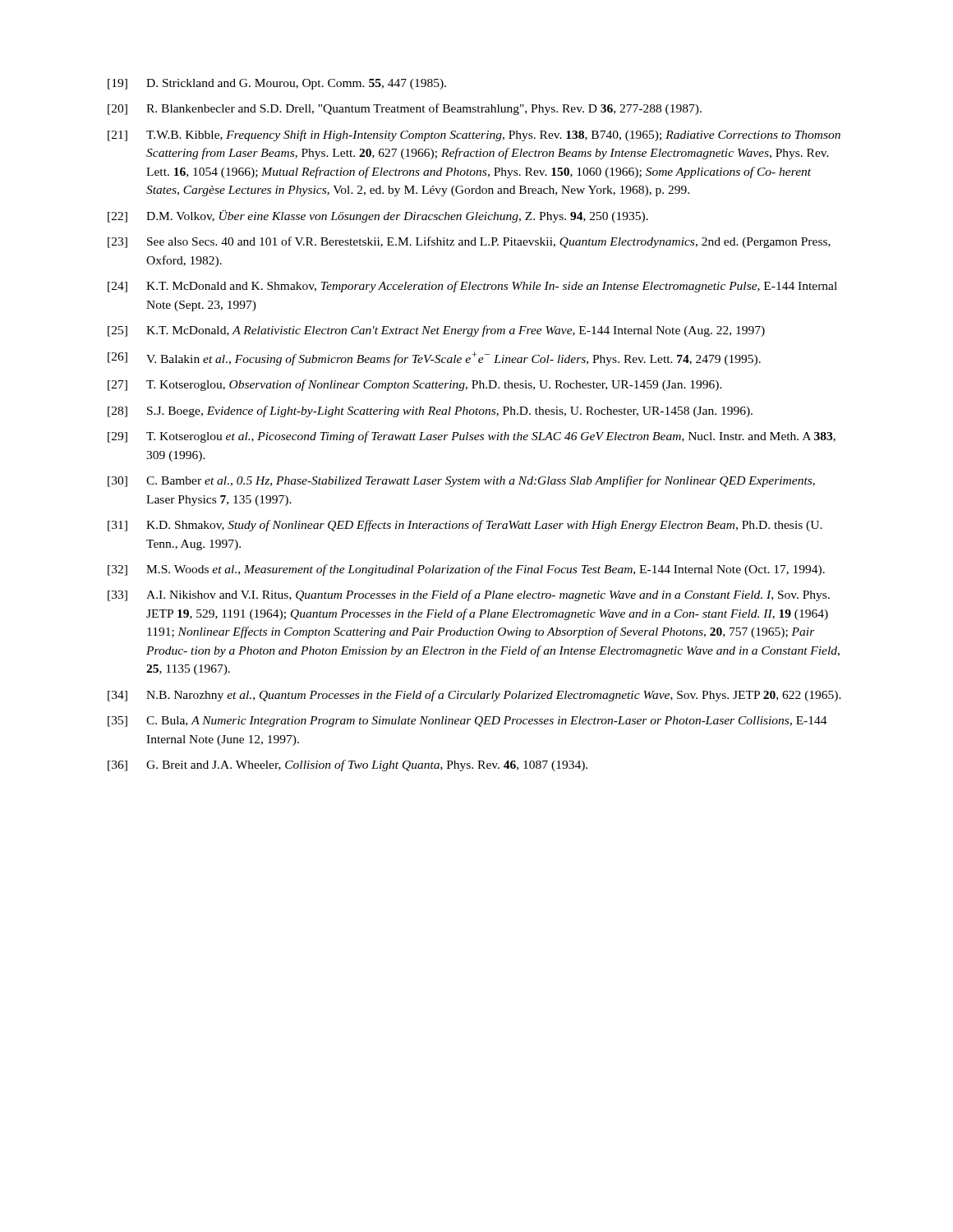
Task: Click on the list item containing "[34] N.B. Narozhny et al.,"
Action: [476, 695]
